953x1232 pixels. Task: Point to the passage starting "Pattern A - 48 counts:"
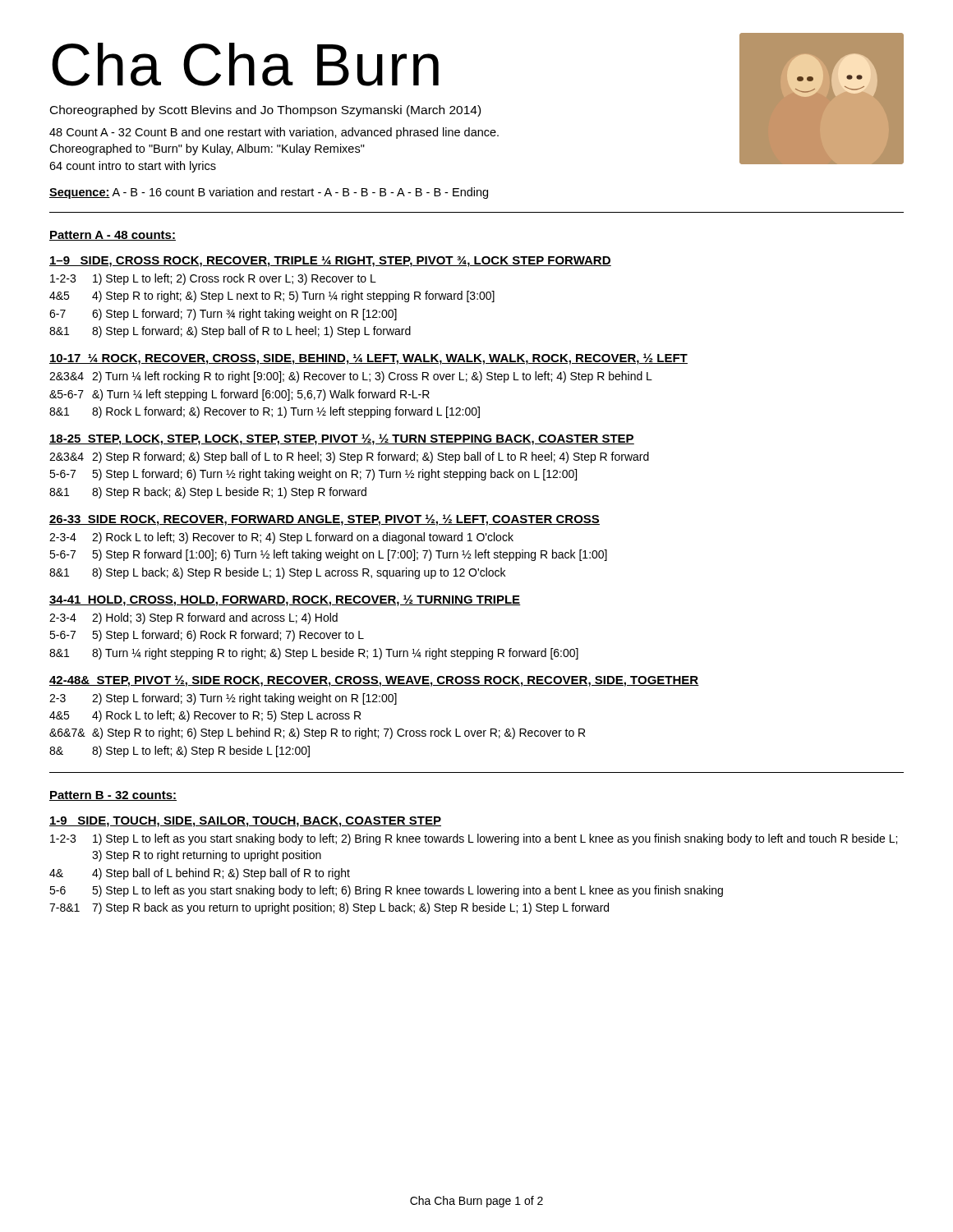click(113, 235)
